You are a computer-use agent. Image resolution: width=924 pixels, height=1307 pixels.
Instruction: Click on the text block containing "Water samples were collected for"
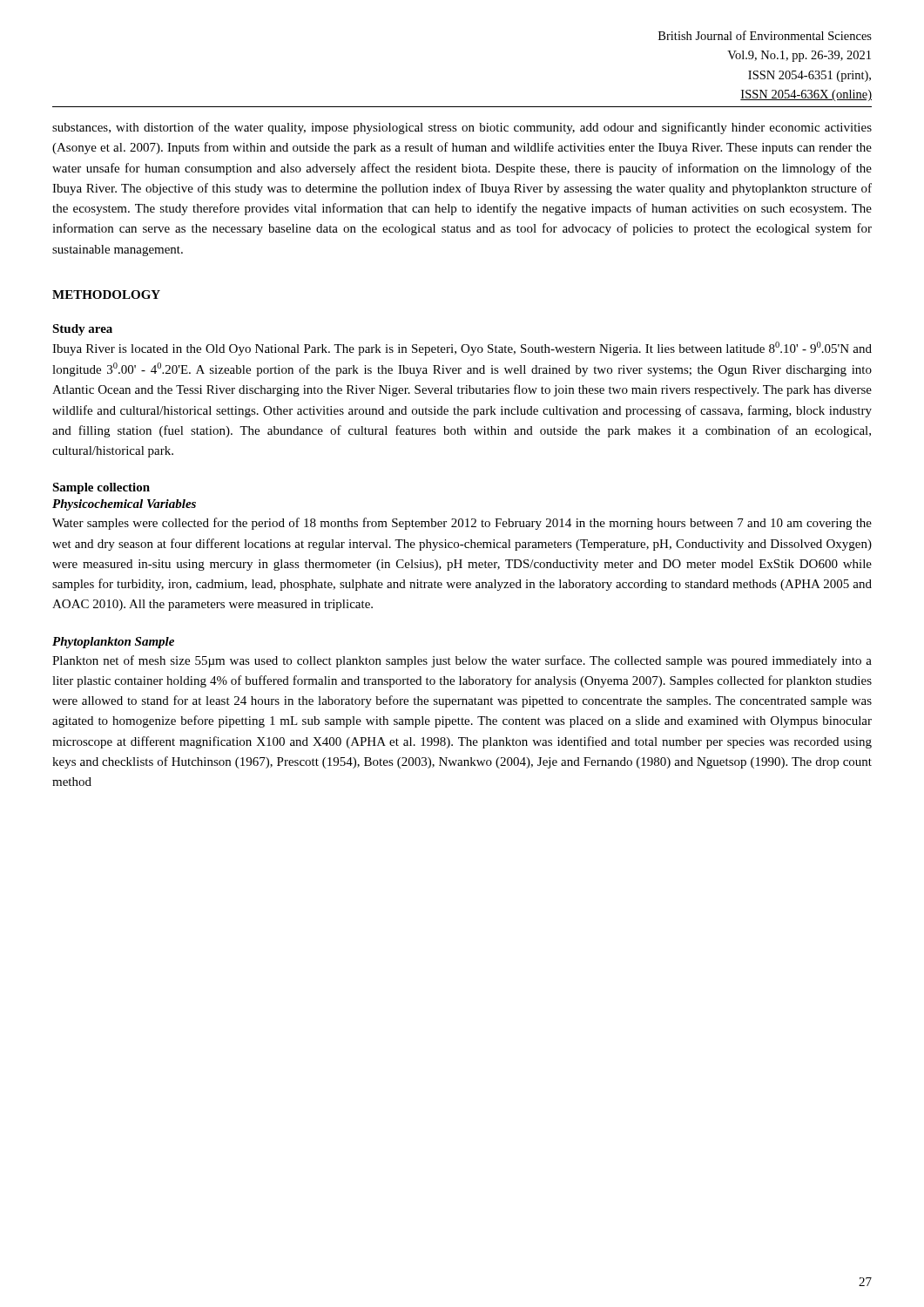(x=462, y=564)
